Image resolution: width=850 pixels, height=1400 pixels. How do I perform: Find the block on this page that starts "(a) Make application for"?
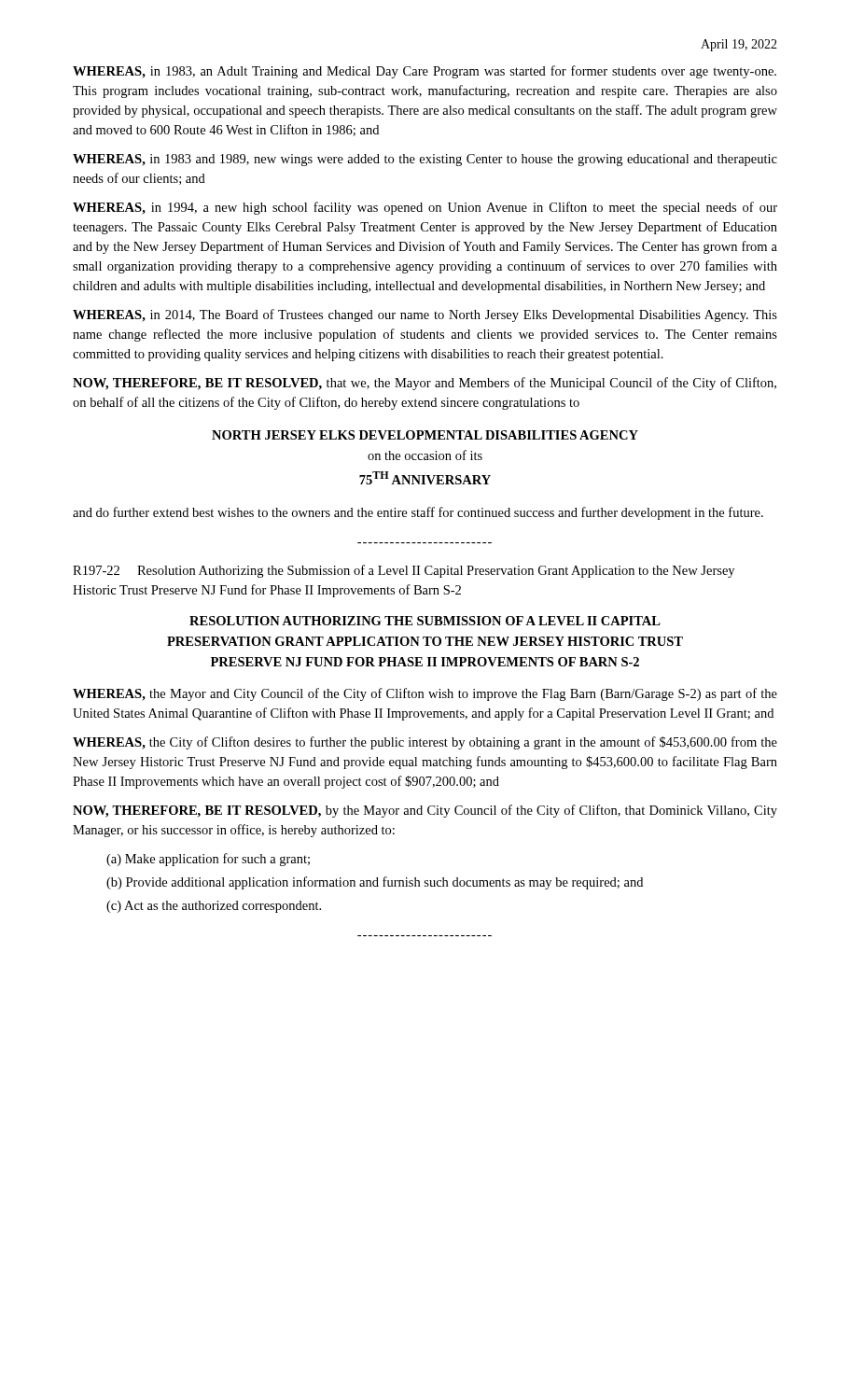click(x=208, y=860)
